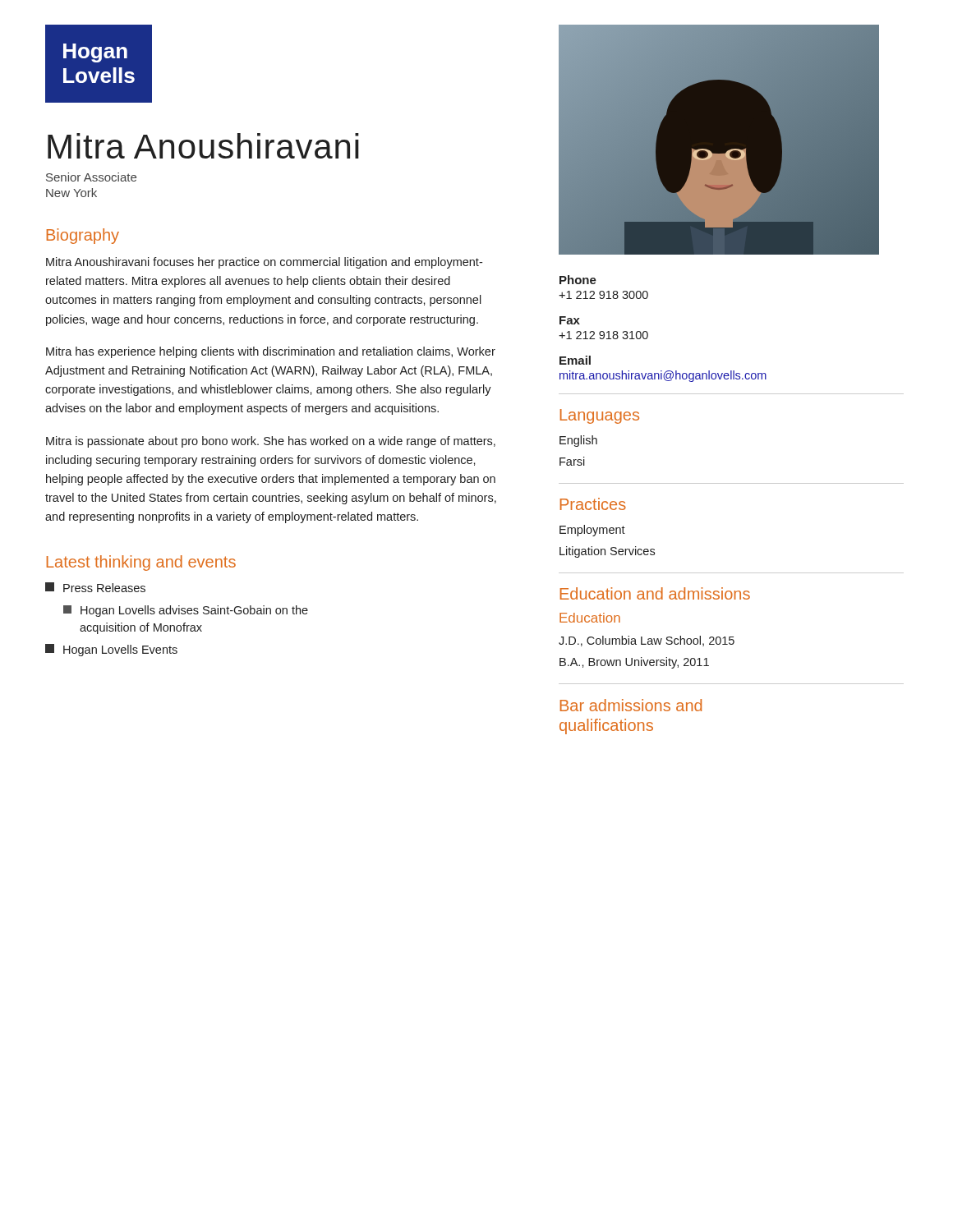Click on the logo
Viewport: 953px width, 1232px height.
[275, 64]
